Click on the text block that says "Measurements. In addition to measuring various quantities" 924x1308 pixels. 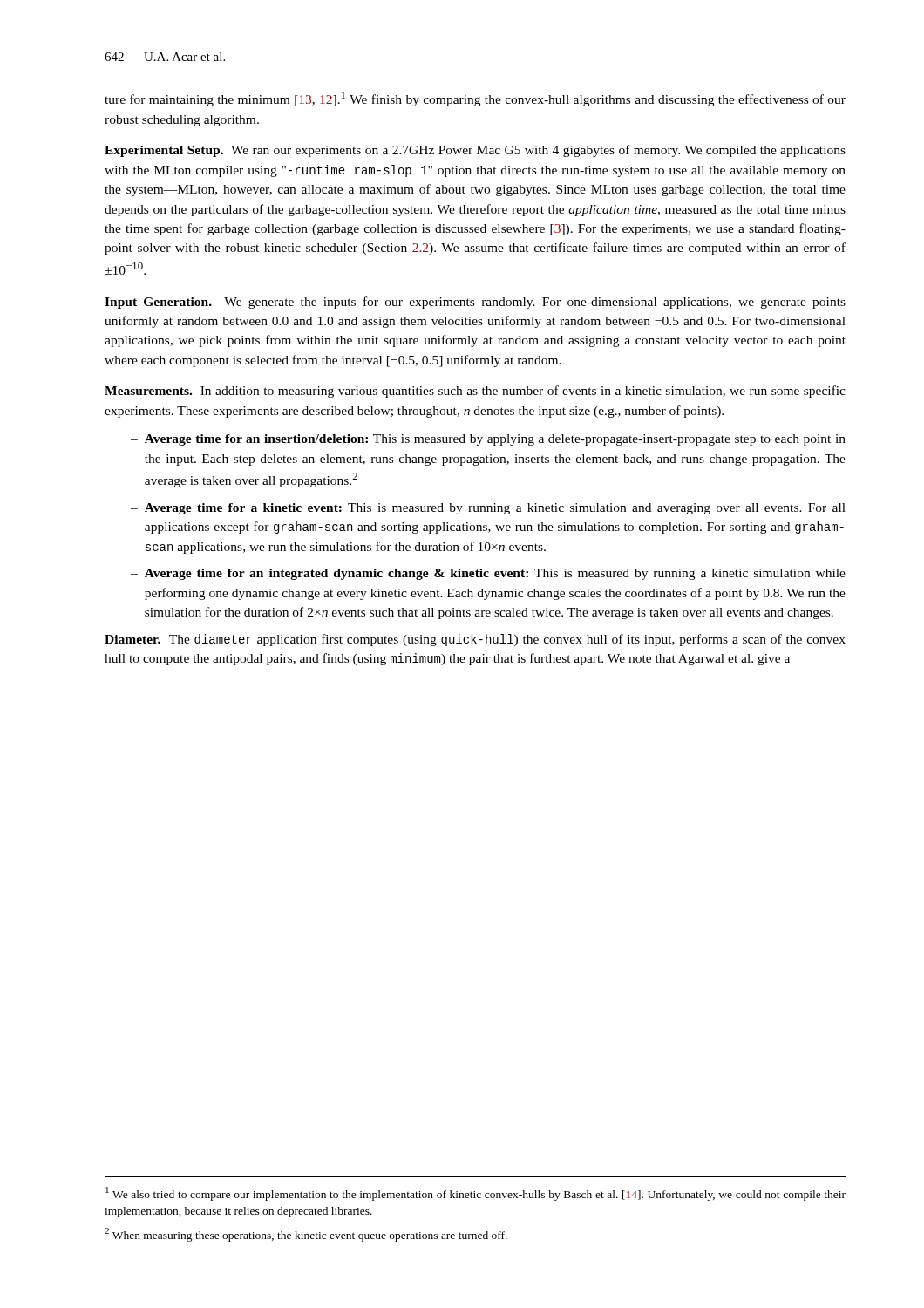(x=475, y=401)
